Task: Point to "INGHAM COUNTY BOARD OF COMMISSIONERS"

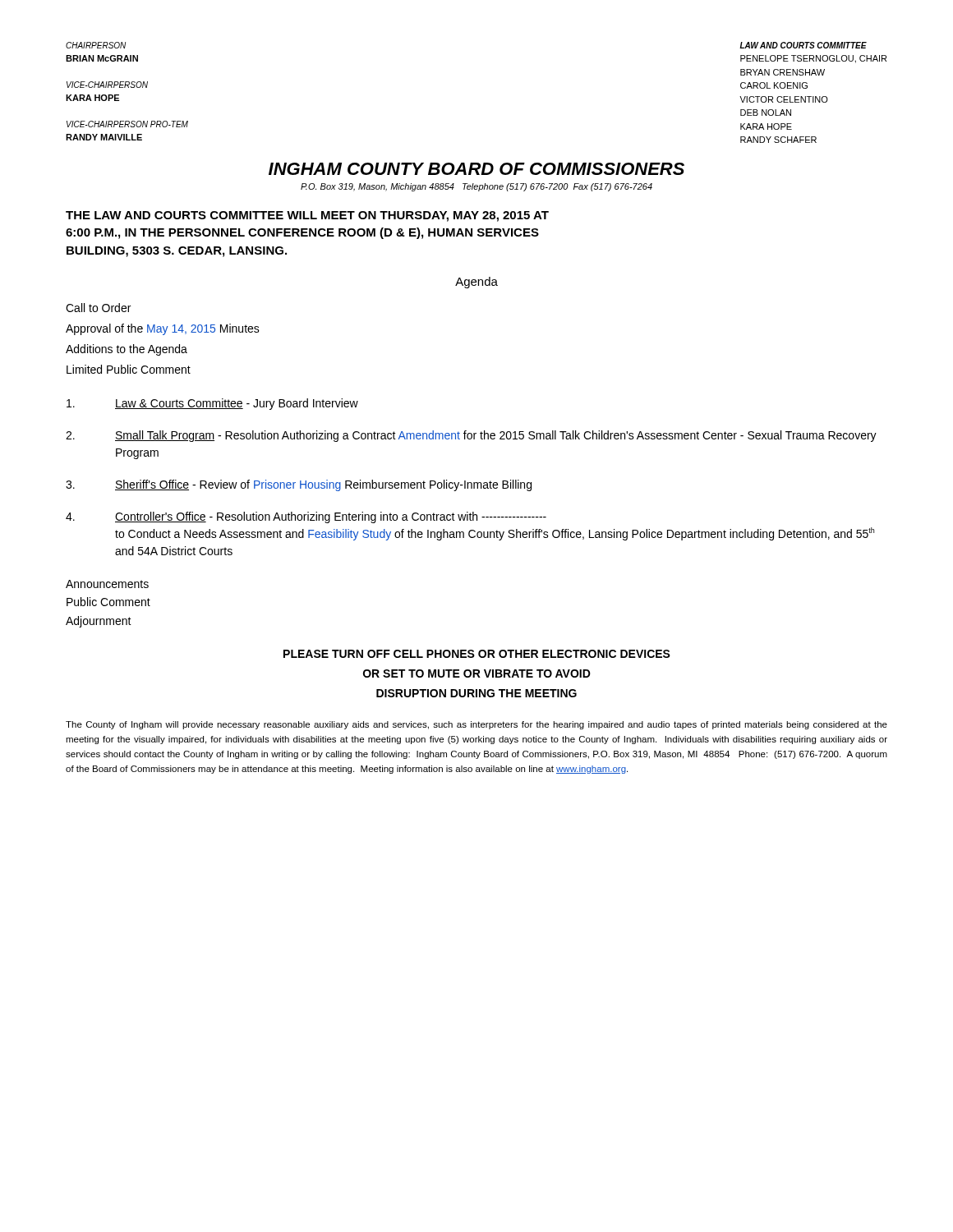Action: (x=476, y=169)
